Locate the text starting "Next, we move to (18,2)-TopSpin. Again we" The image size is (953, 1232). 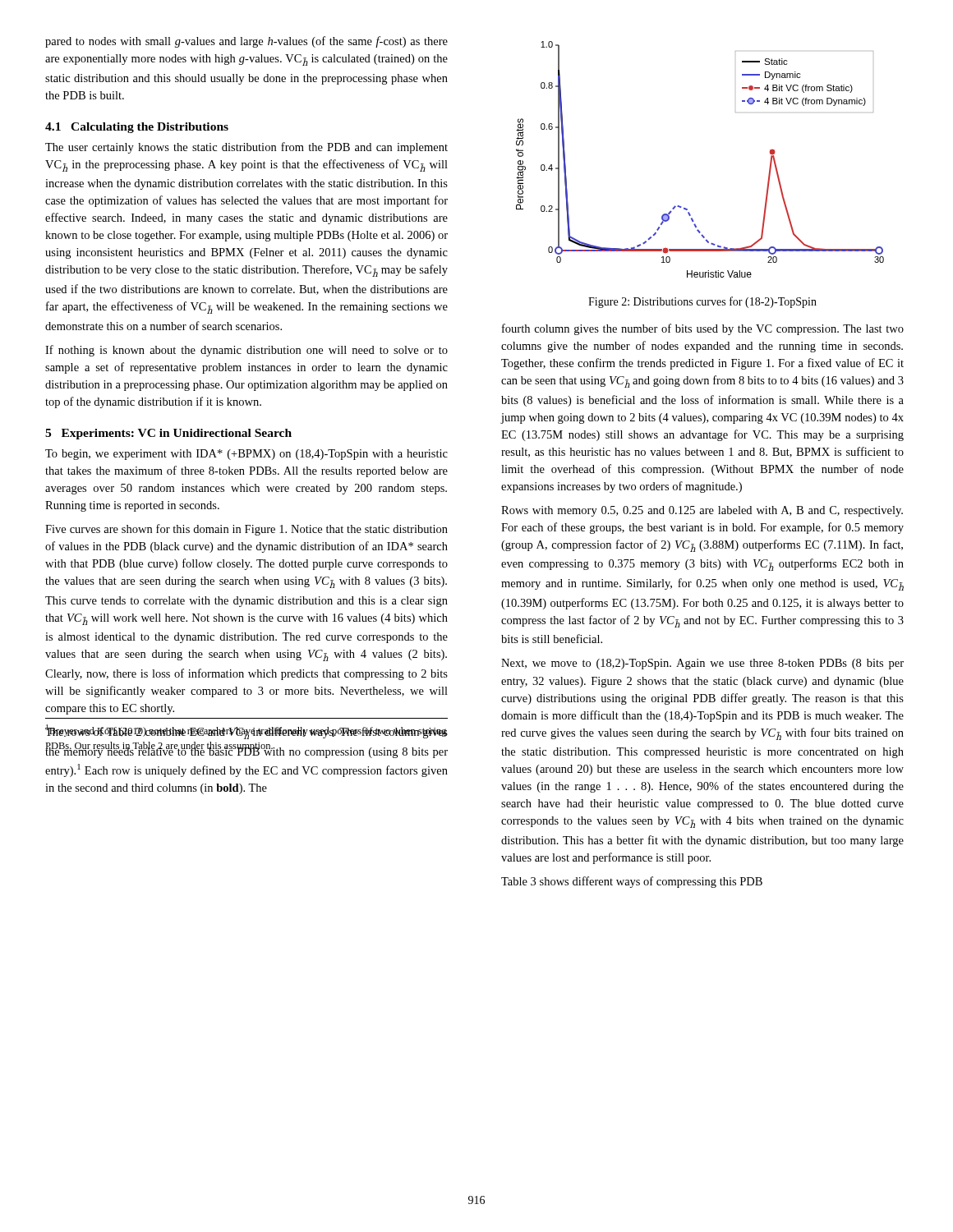tap(702, 760)
